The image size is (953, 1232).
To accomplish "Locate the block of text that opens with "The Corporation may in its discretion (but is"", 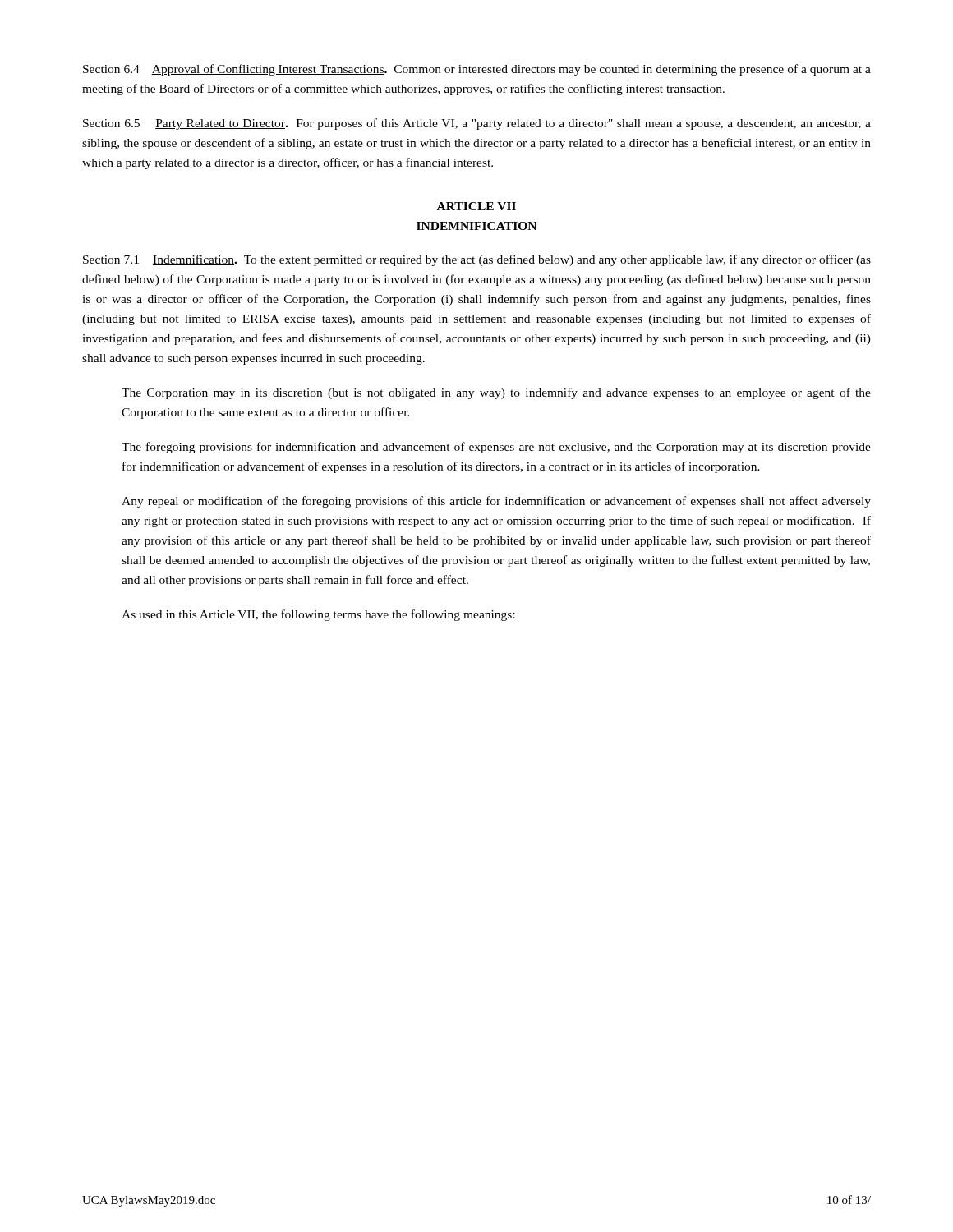I will click(496, 402).
